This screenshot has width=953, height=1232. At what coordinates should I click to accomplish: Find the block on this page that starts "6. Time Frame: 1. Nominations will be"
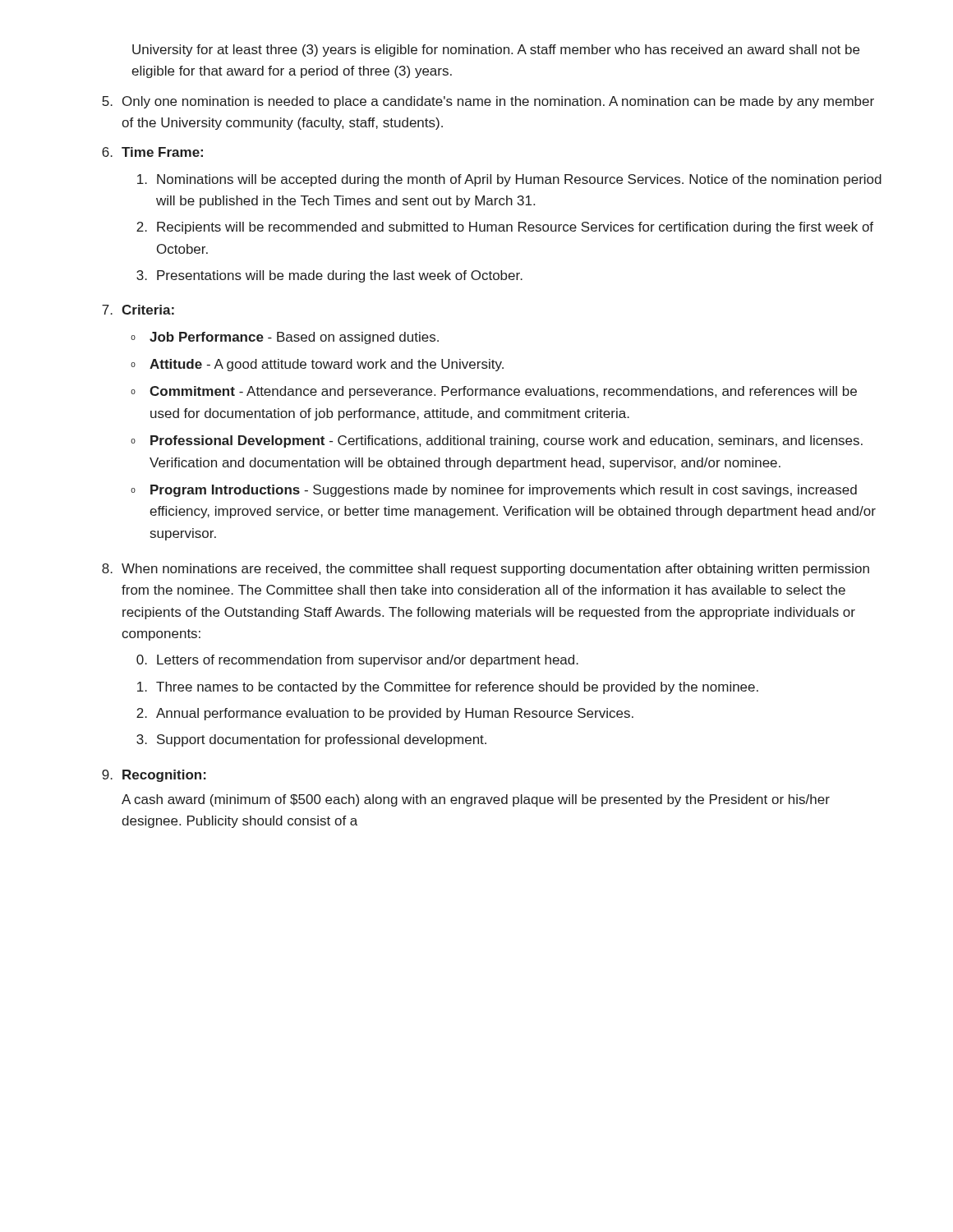coord(485,217)
